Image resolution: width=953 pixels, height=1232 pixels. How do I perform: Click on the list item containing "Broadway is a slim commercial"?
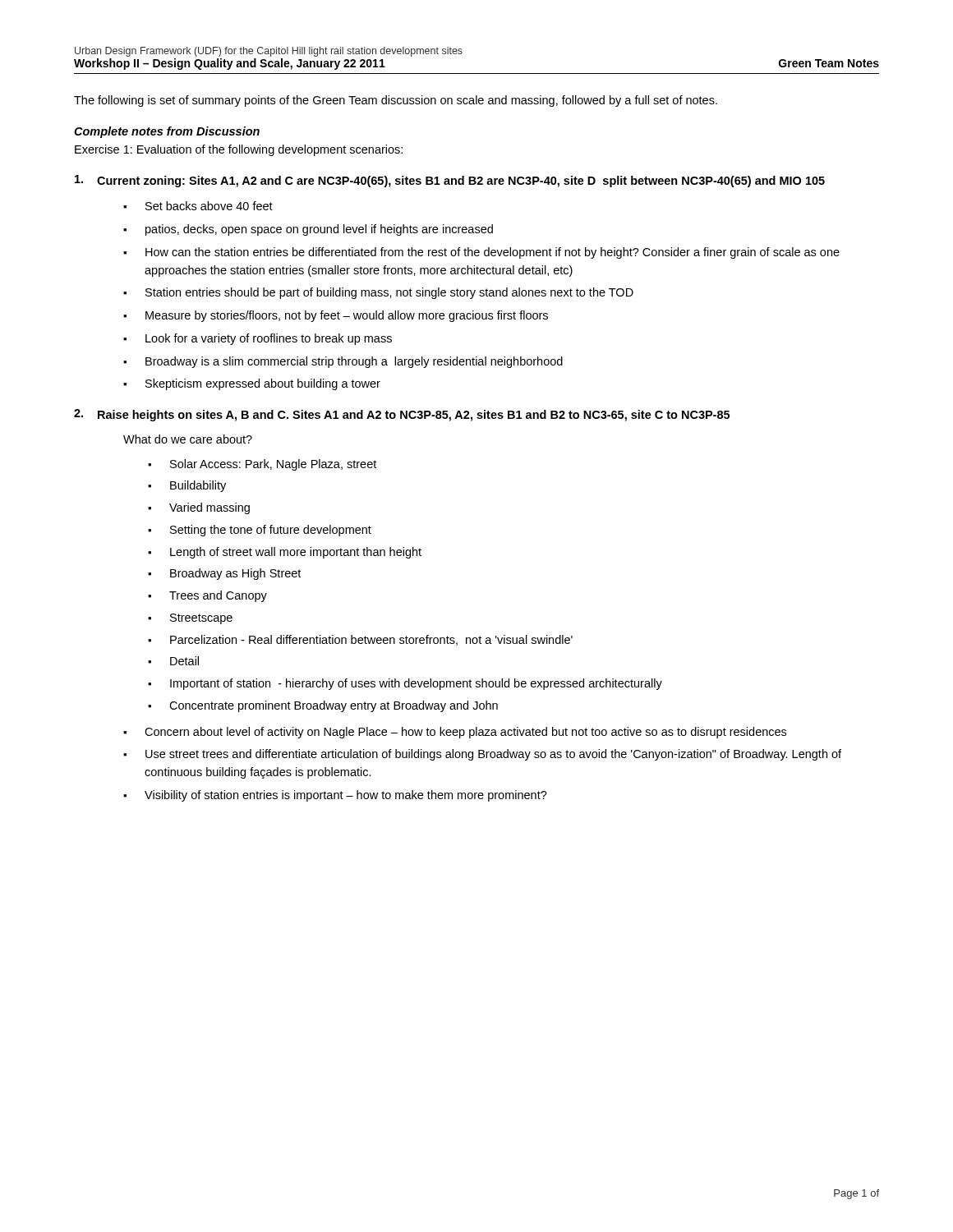click(x=354, y=361)
